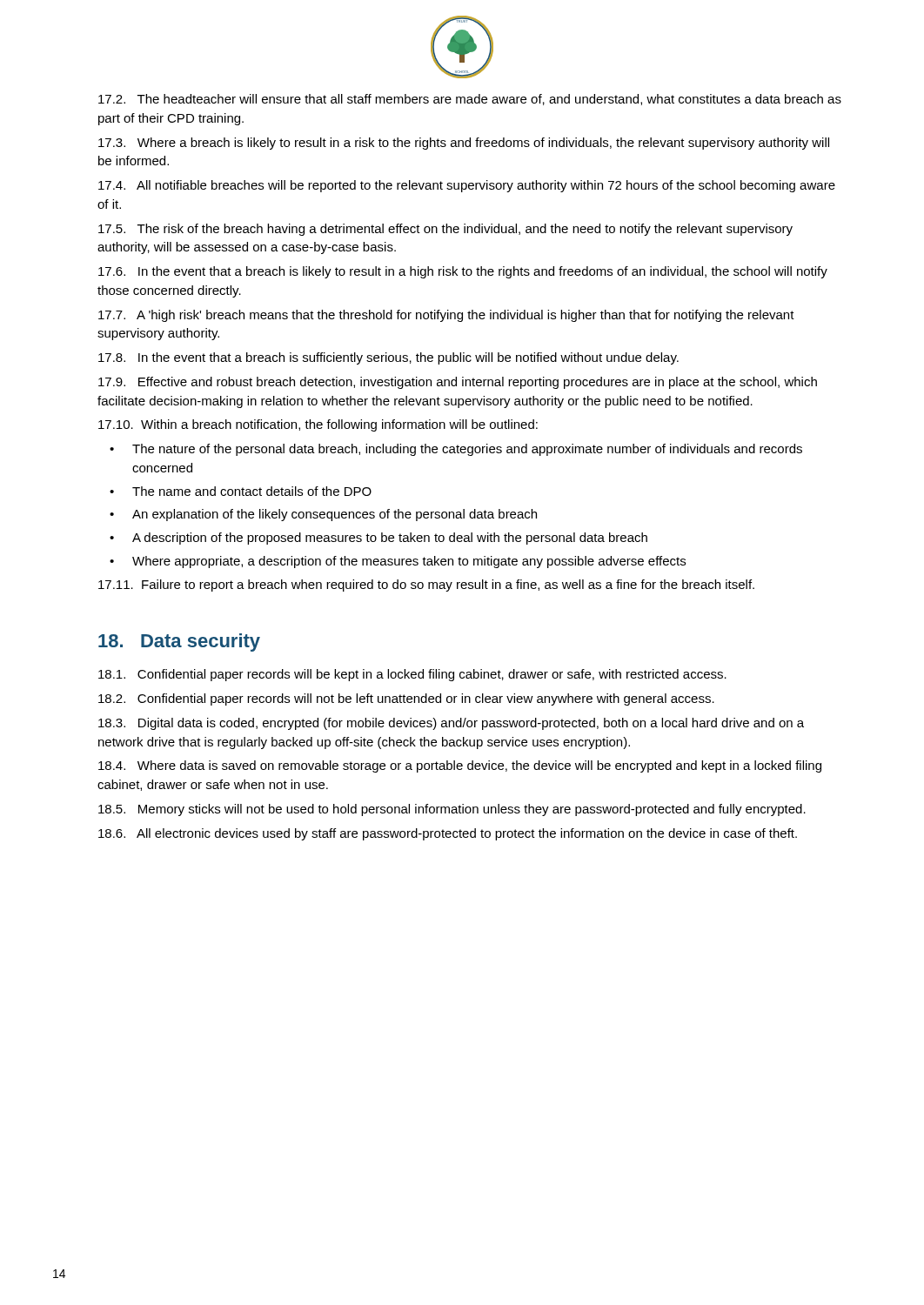Select the list item that reads "• The nature of the personal data breach,"
The width and height of the screenshot is (924, 1305).
tap(478, 458)
